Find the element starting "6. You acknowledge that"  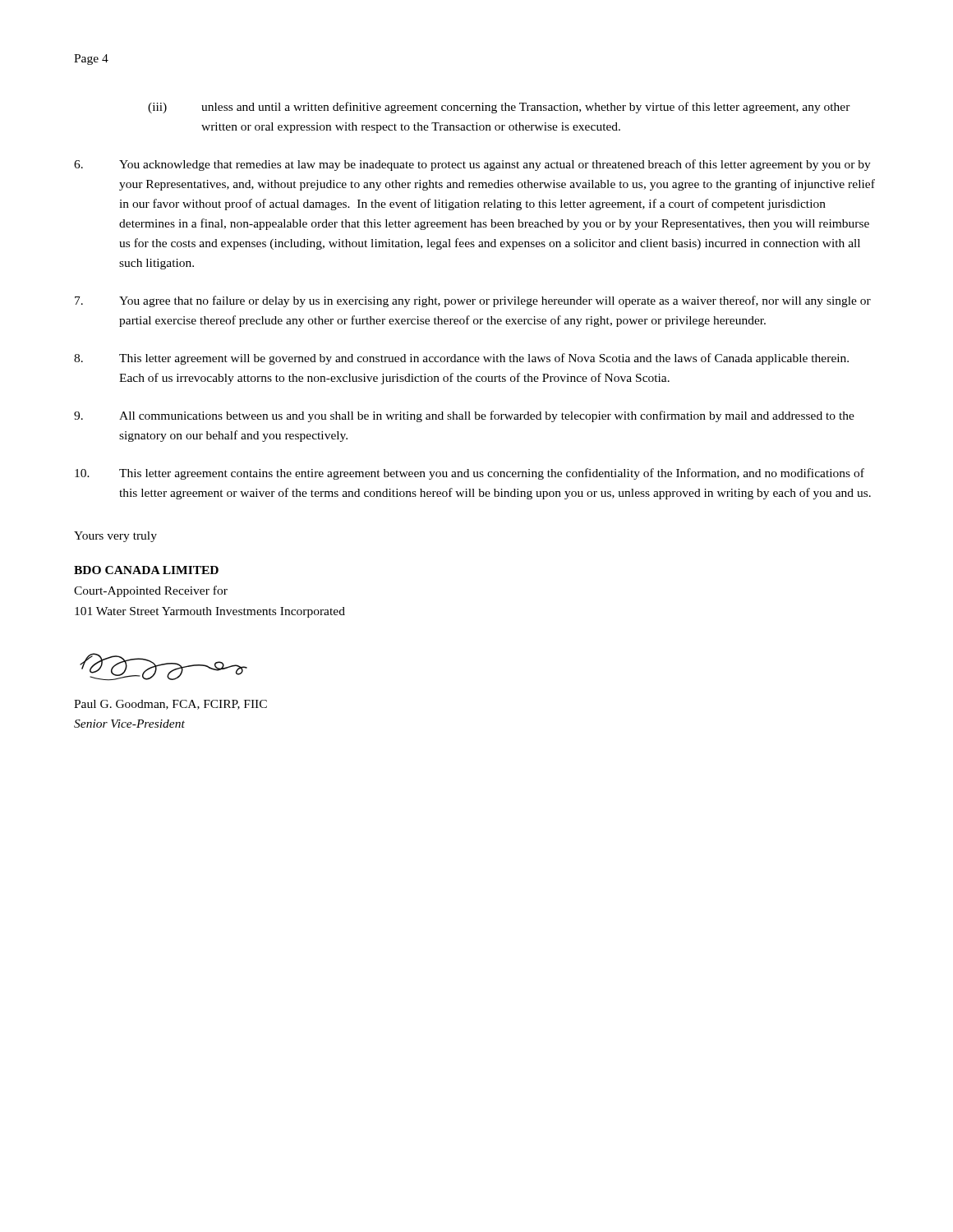pyautogui.click(x=476, y=214)
